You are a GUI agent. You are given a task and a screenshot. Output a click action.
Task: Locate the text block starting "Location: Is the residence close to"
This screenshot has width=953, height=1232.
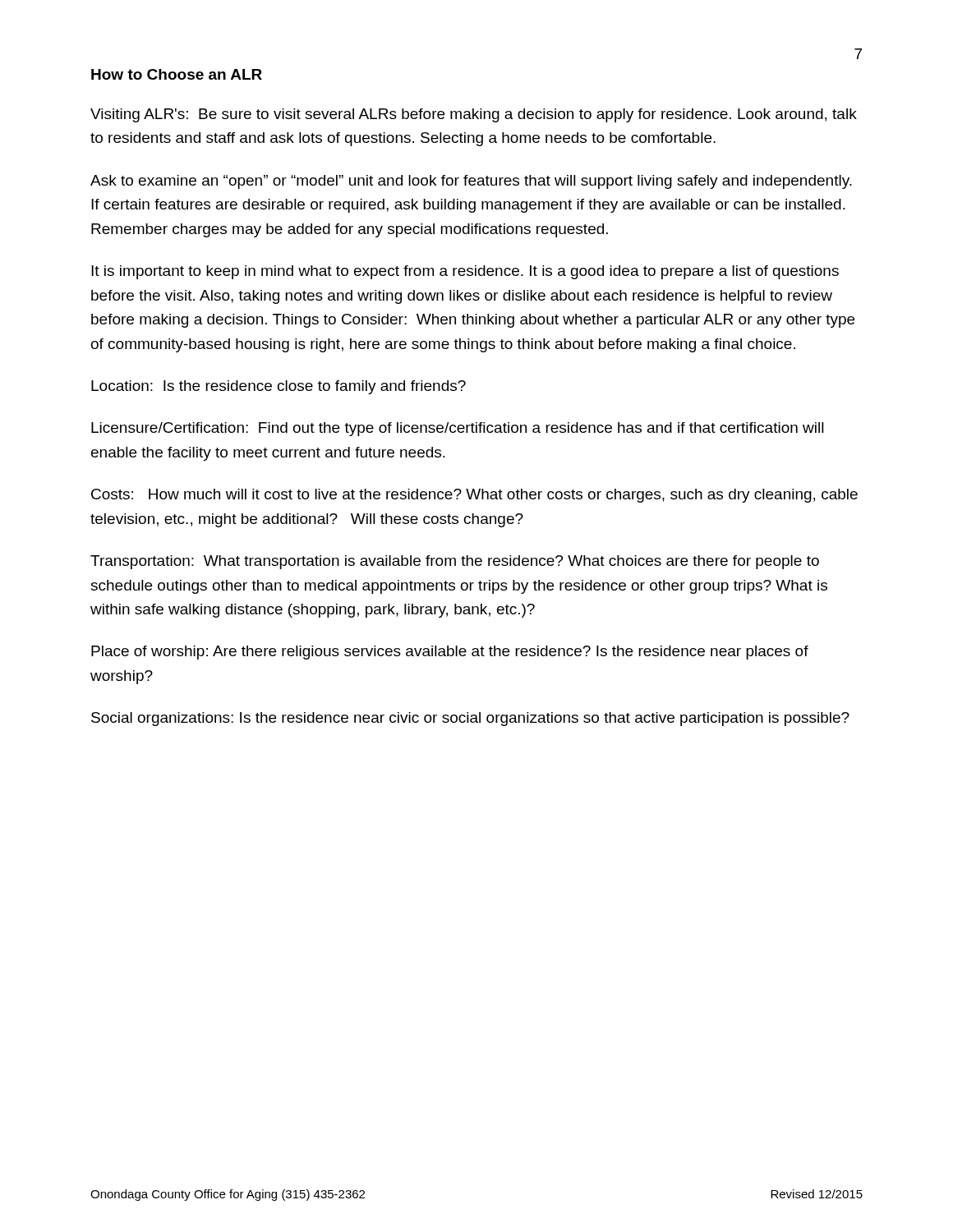coord(278,386)
